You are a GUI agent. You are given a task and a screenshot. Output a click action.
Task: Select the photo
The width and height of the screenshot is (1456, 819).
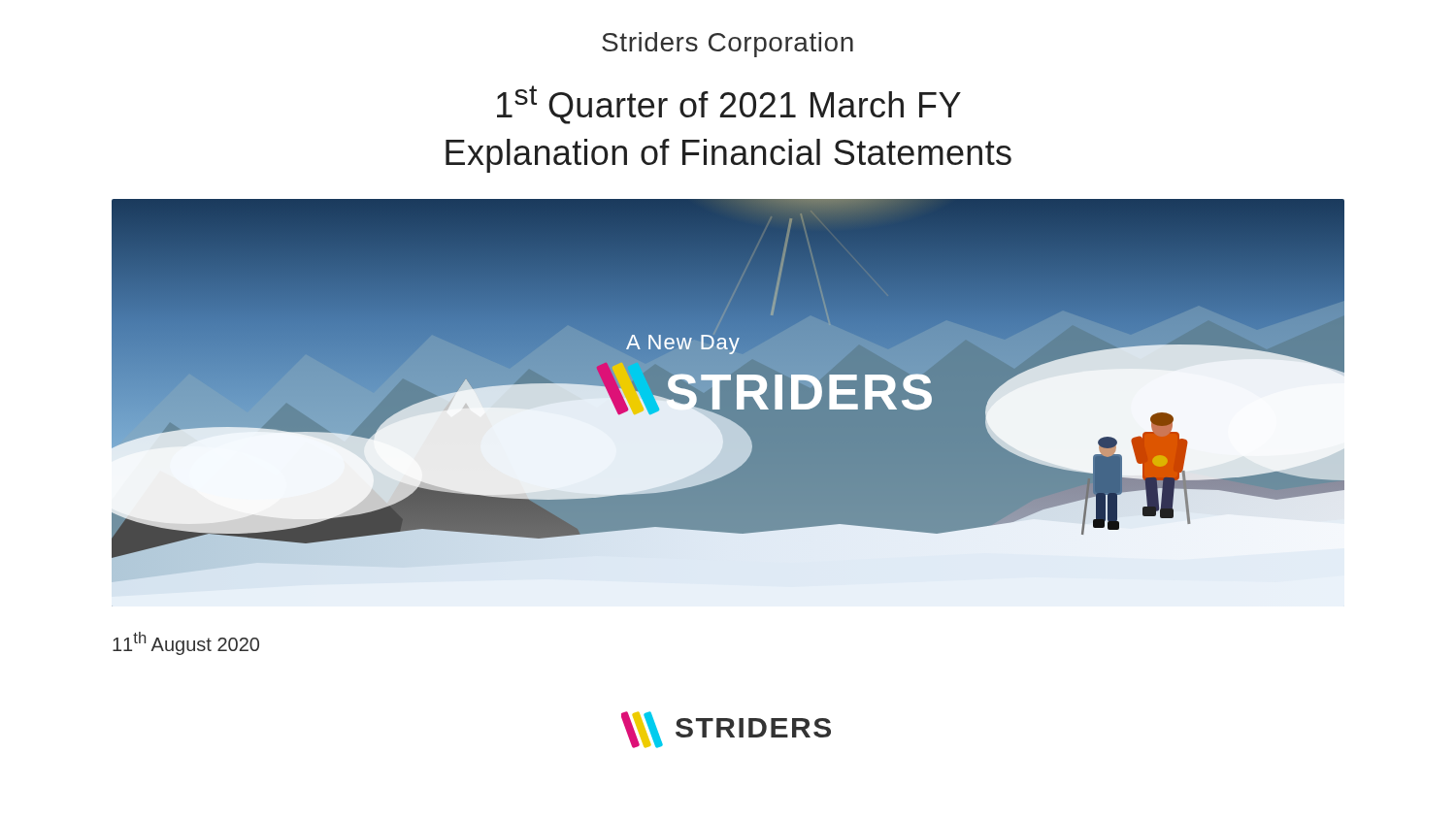point(728,403)
